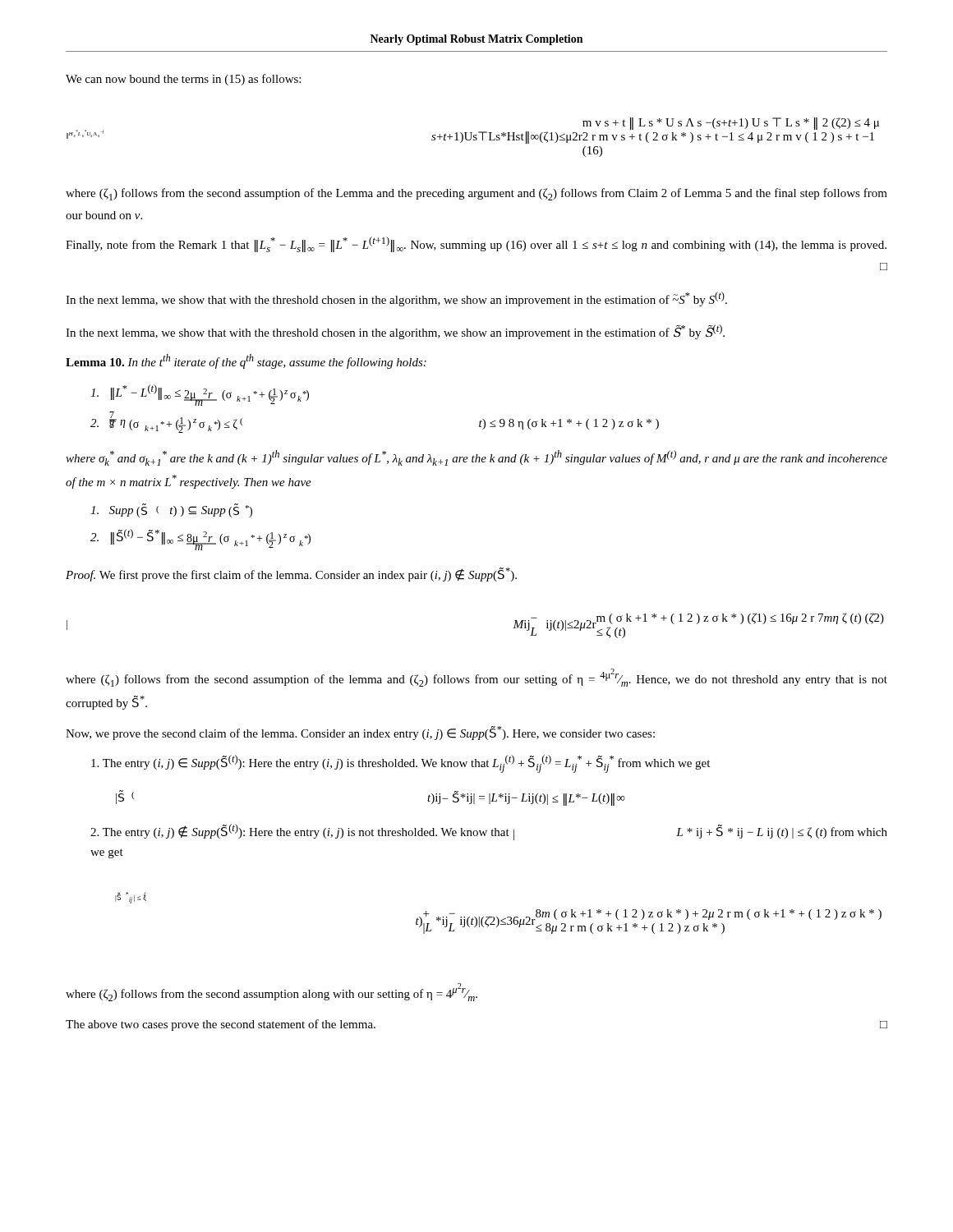Select the list item with the text "‖L* − L(t)‖∞"
This screenshot has width=953, height=1232.
[219, 394]
